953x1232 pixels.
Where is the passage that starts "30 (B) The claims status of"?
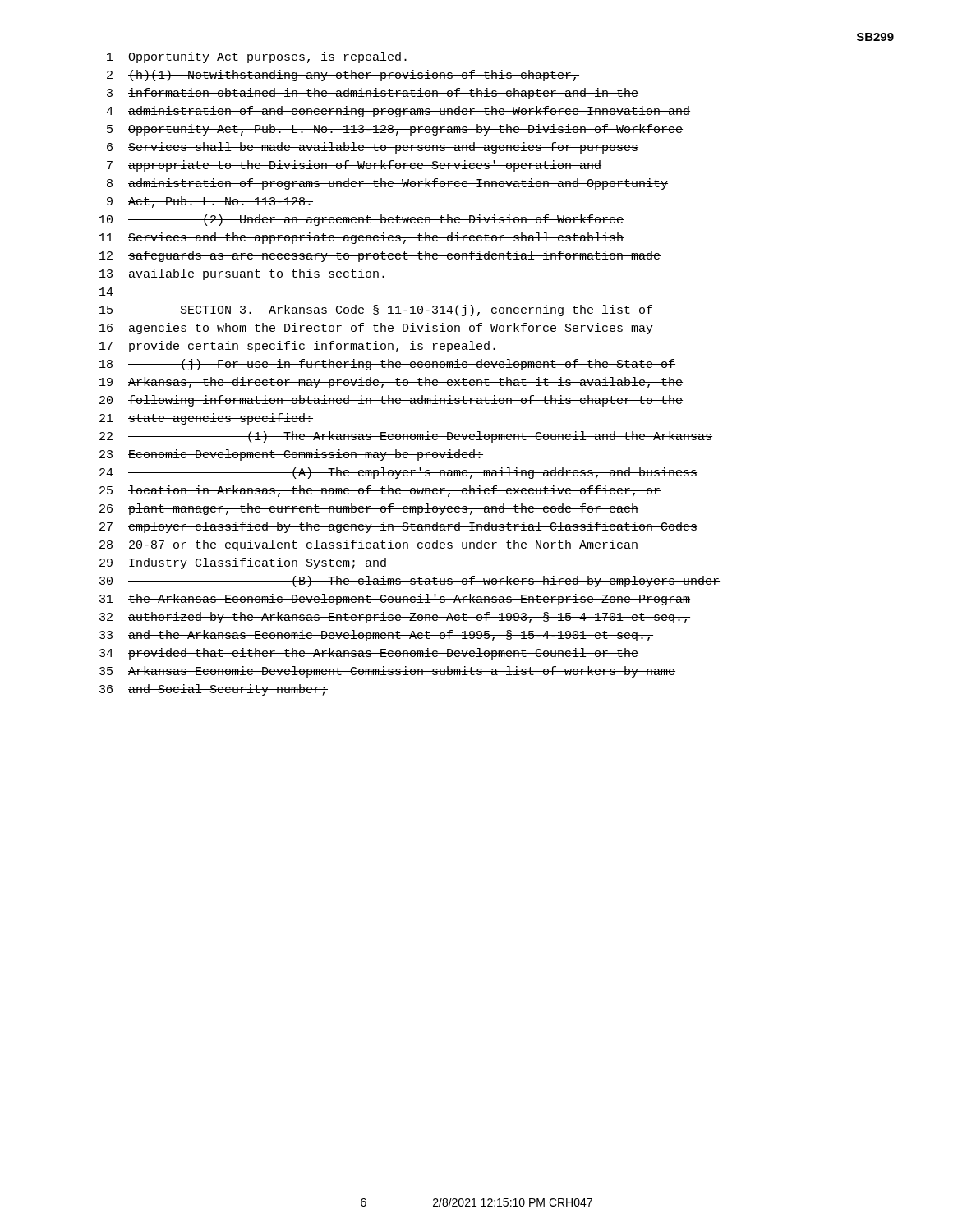485,582
